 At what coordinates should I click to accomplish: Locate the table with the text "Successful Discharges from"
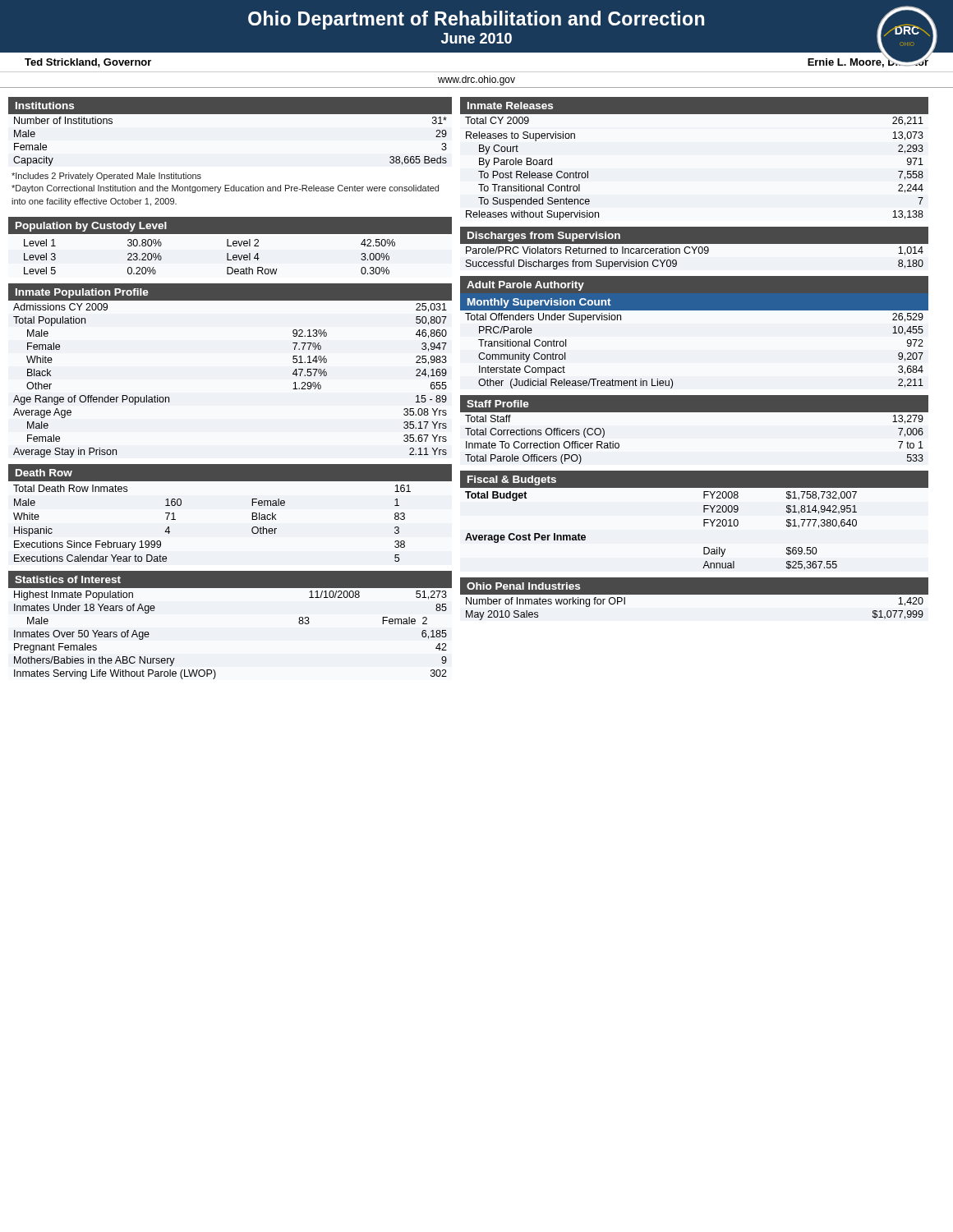coord(694,257)
